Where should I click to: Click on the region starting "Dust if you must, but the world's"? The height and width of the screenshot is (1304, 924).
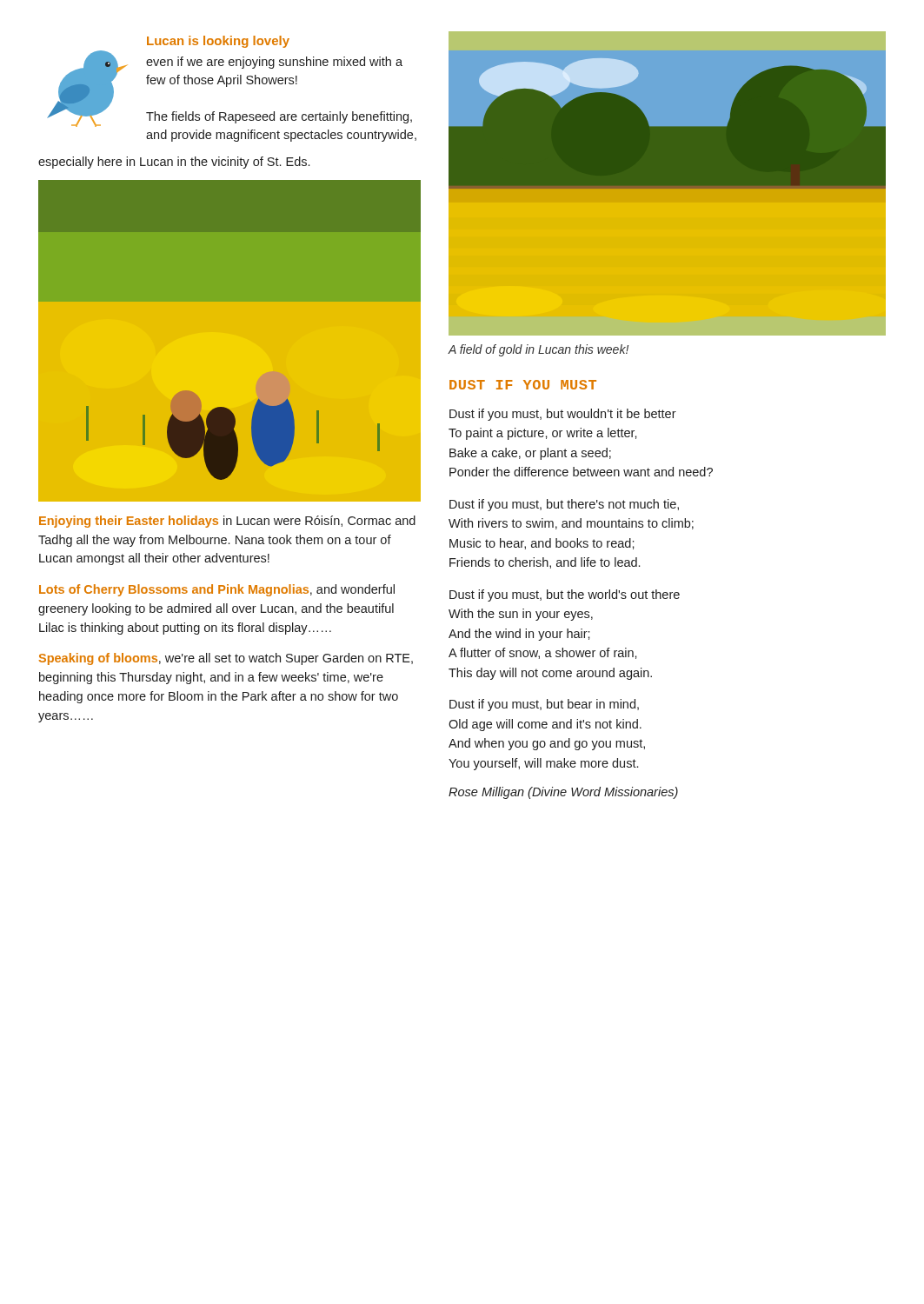click(x=564, y=633)
